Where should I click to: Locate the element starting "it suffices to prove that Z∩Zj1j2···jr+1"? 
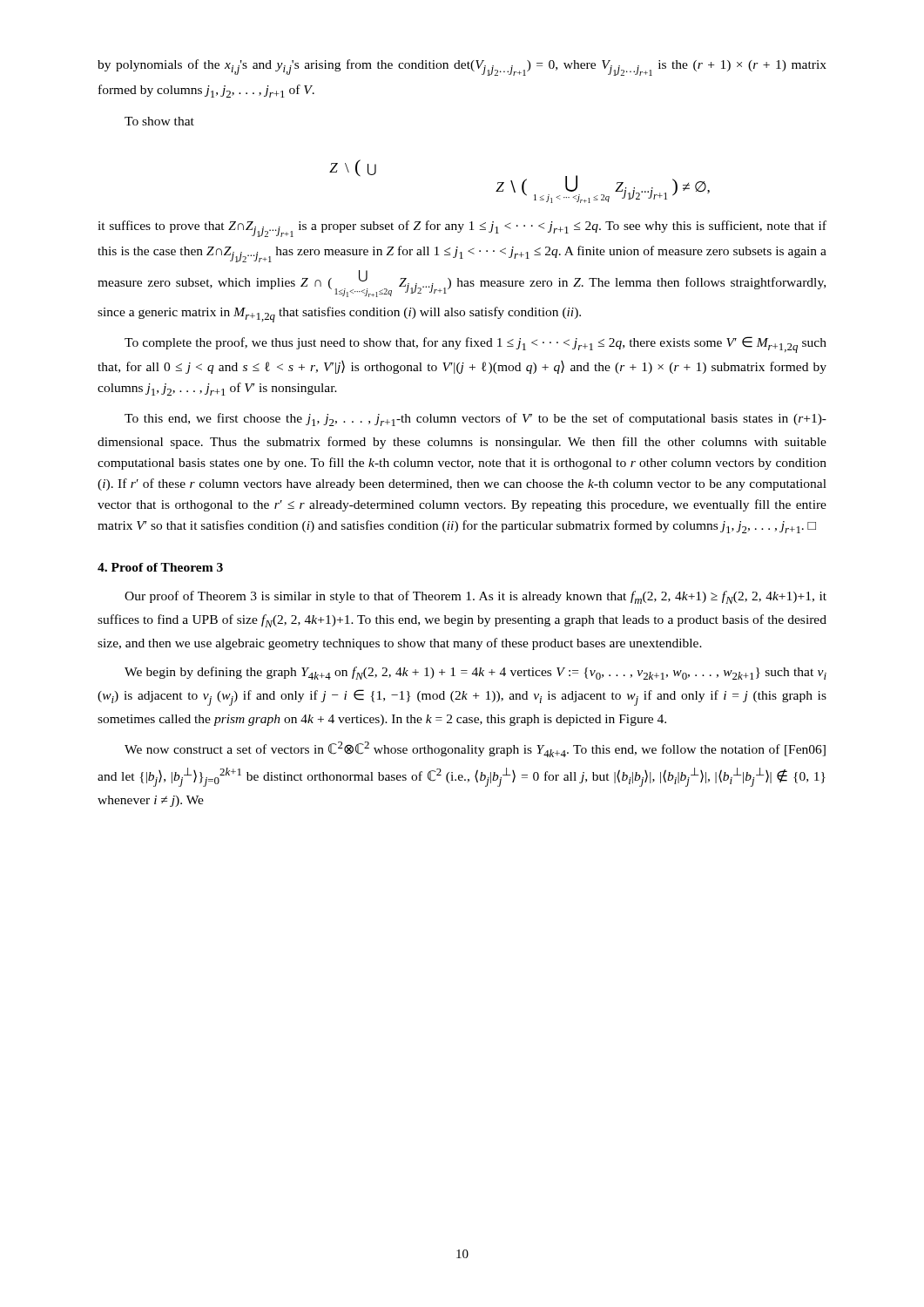pos(462,377)
